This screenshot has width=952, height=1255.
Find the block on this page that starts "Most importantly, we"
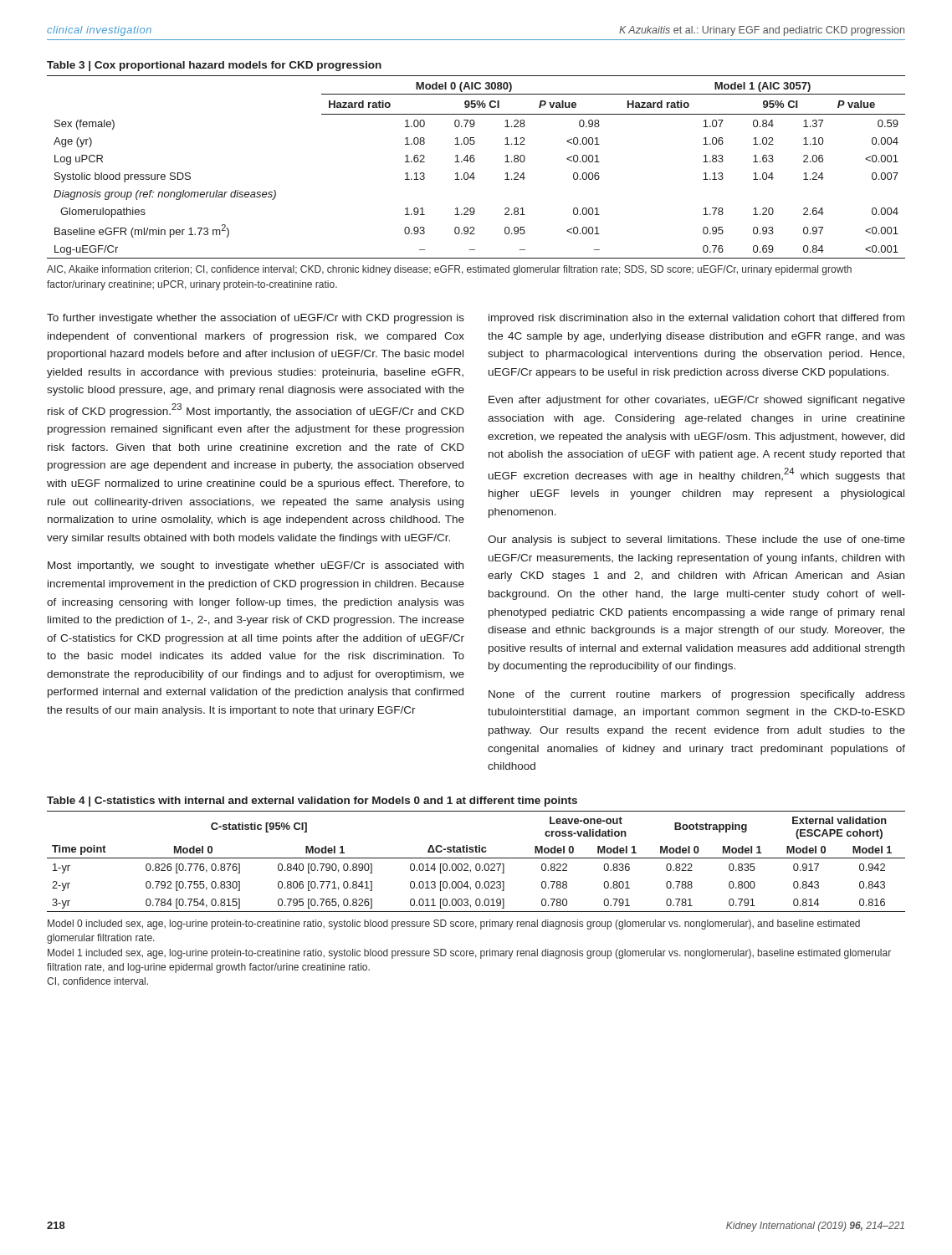tap(256, 638)
